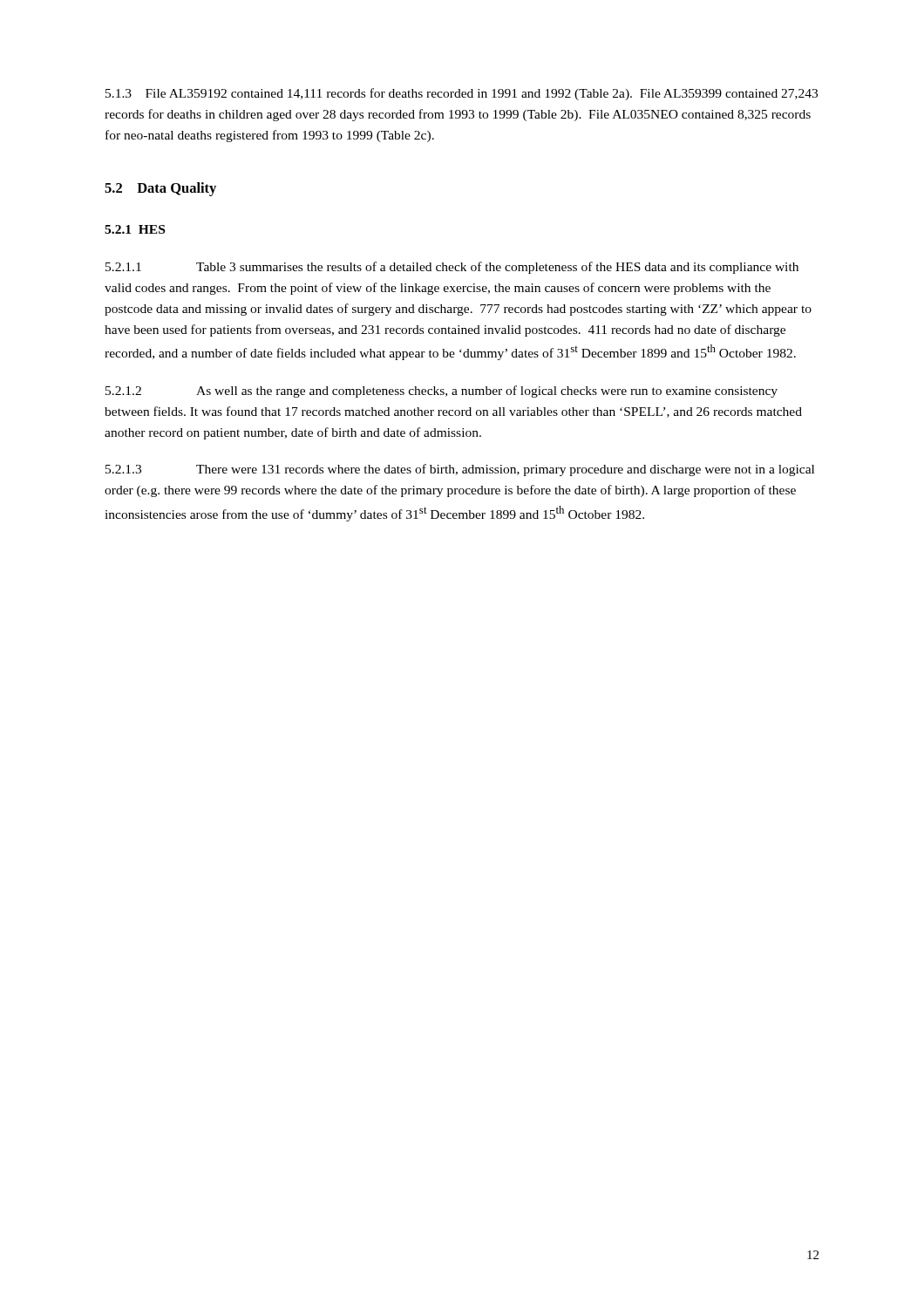Find the text block starting "5.2 Data Quality"
924x1308 pixels.
click(161, 188)
